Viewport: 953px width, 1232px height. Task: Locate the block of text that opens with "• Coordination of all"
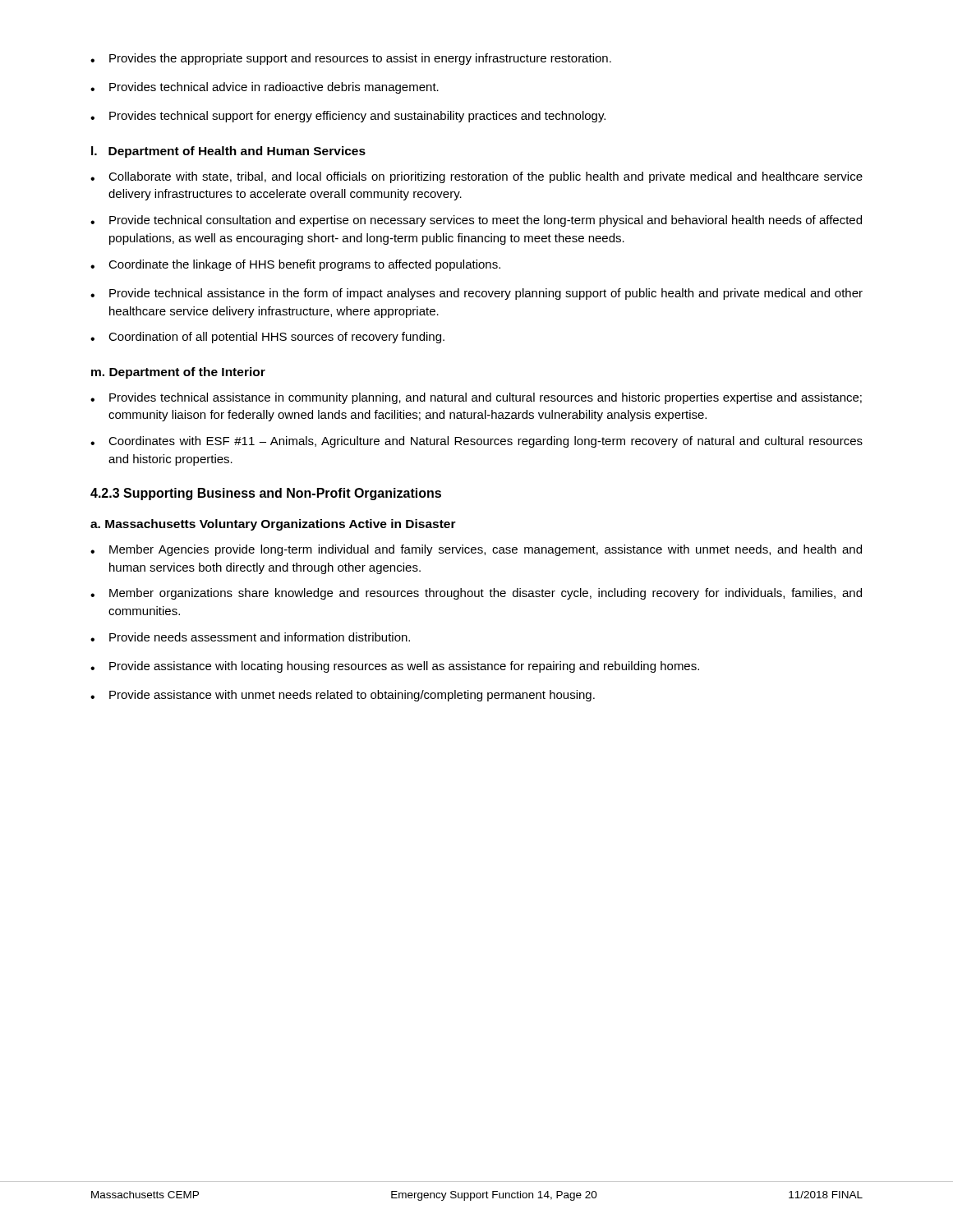pyautogui.click(x=267, y=338)
